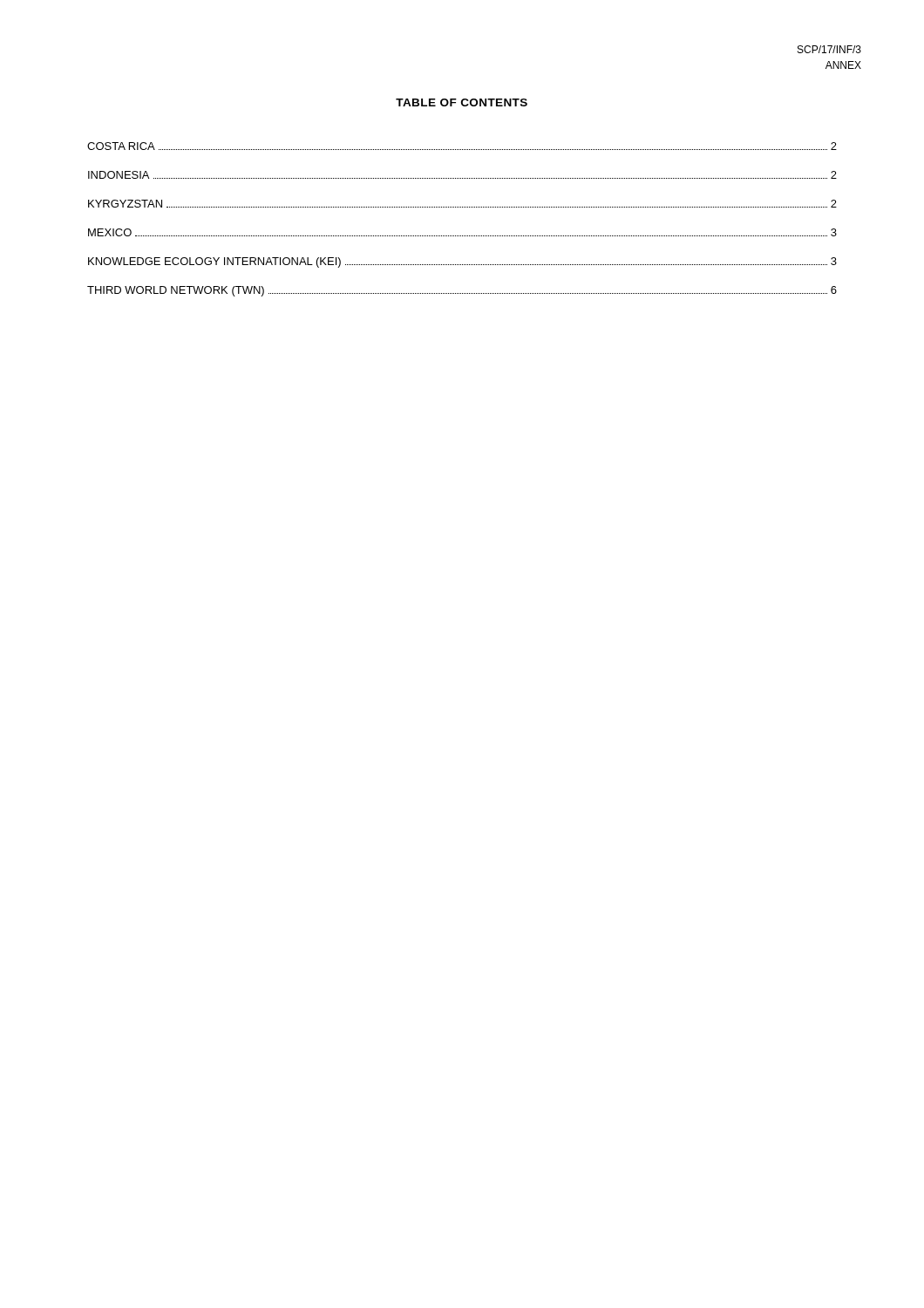Find the list item containing "KNOWLEDGE ECOLOGY INTERNATIONAL (KEI) 3"
This screenshot has width=924, height=1308.
[x=462, y=261]
